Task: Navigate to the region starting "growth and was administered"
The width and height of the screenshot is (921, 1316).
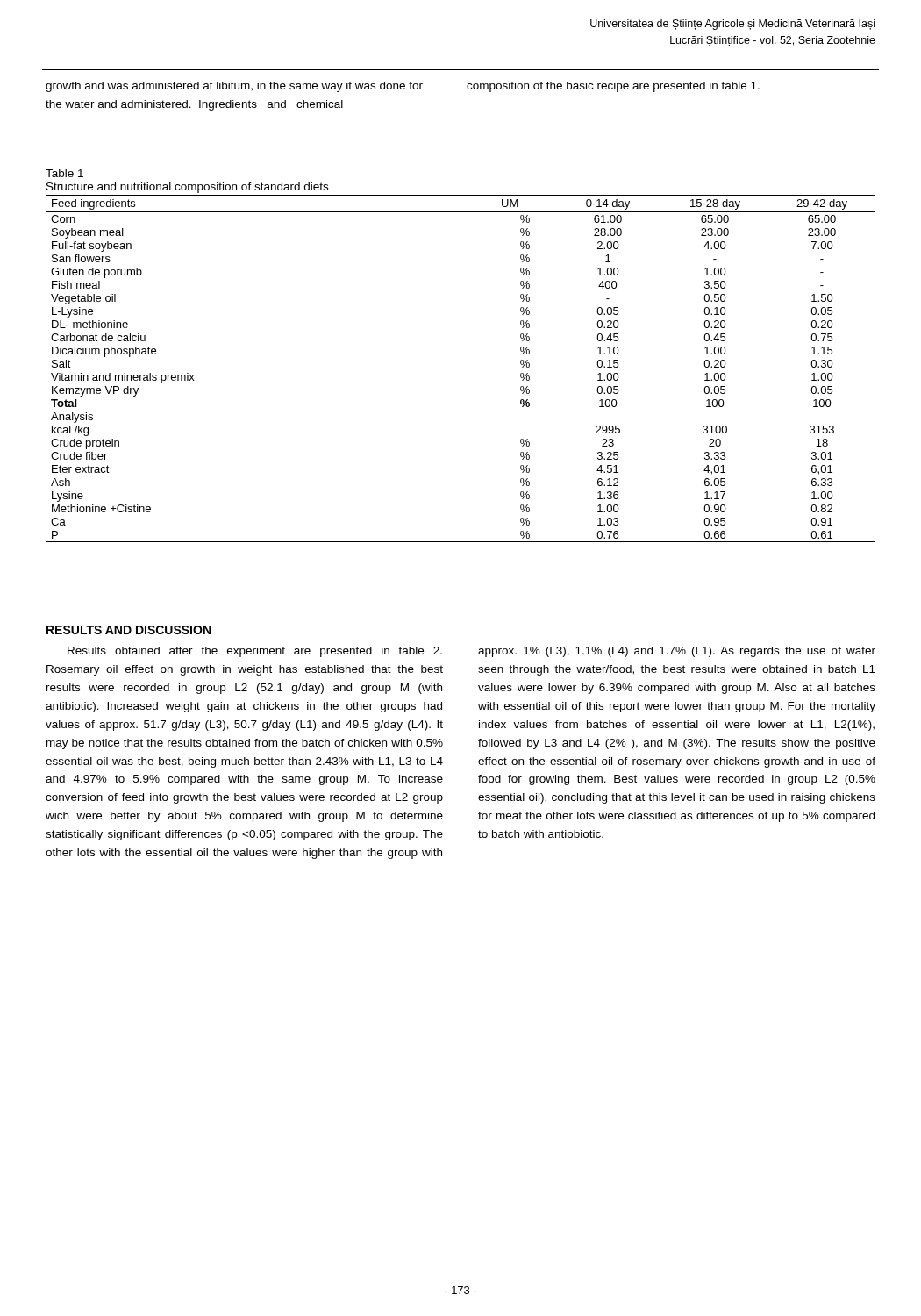Action: pos(234,95)
